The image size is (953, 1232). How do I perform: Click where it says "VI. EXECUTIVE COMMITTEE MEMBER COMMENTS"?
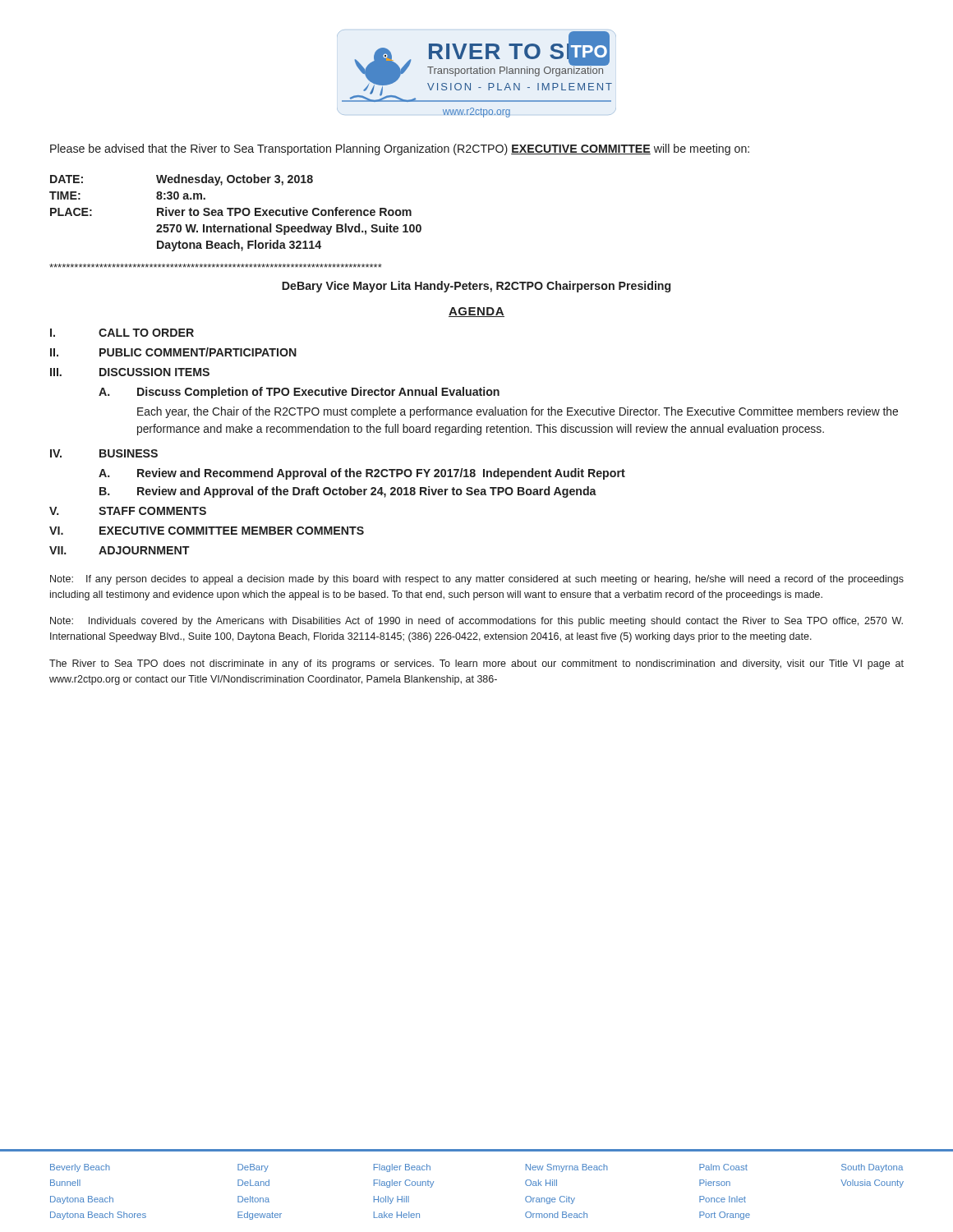click(207, 530)
